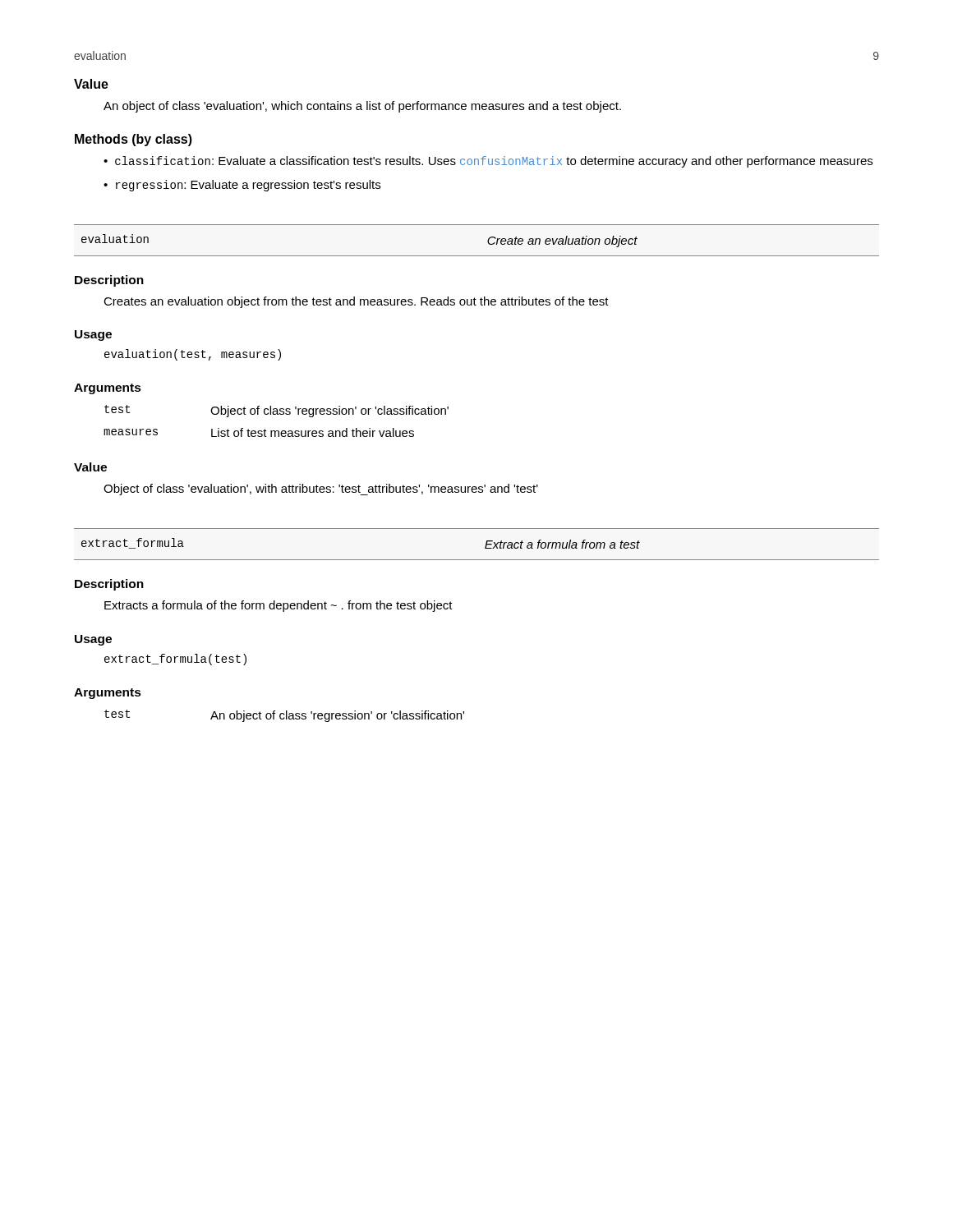Viewport: 953px width, 1232px height.
Task: Navigate to the passage starting "• regression: Evaluate a regression test's results"
Action: click(242, 185)
